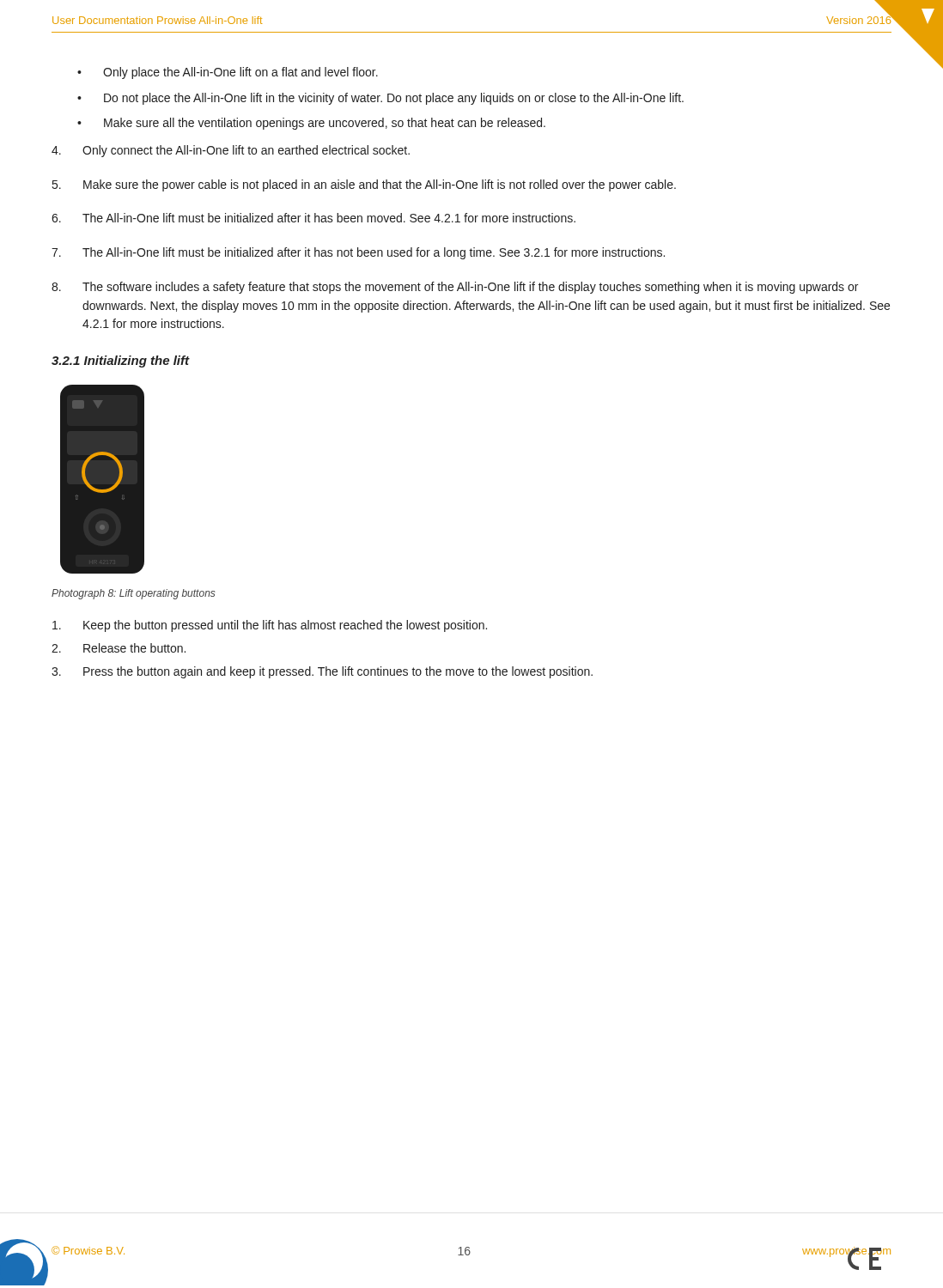Locate the list item with the text "8. The software includes"

[x=472, y=306]
